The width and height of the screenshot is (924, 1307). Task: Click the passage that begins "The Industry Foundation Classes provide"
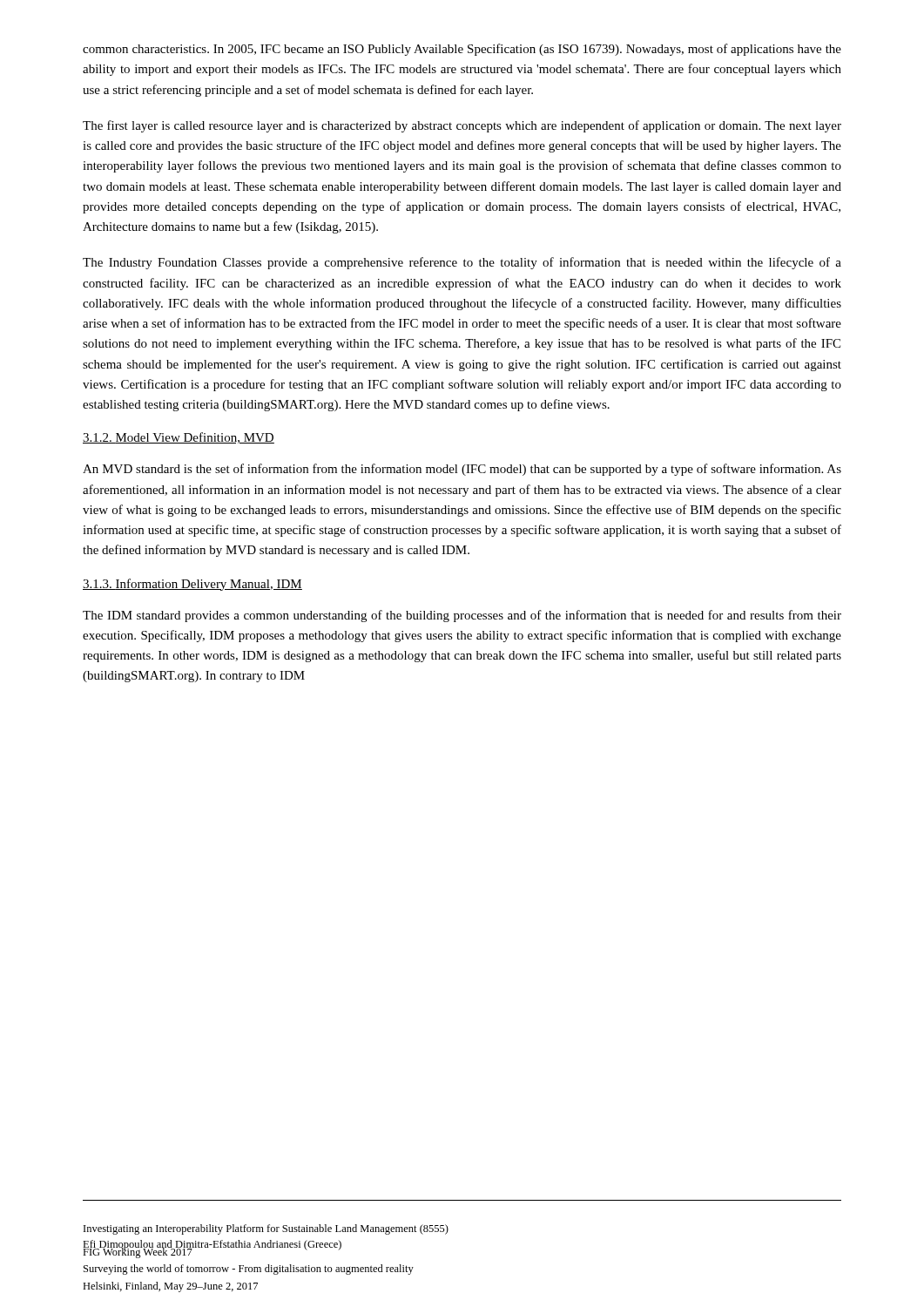coord(462,333)
